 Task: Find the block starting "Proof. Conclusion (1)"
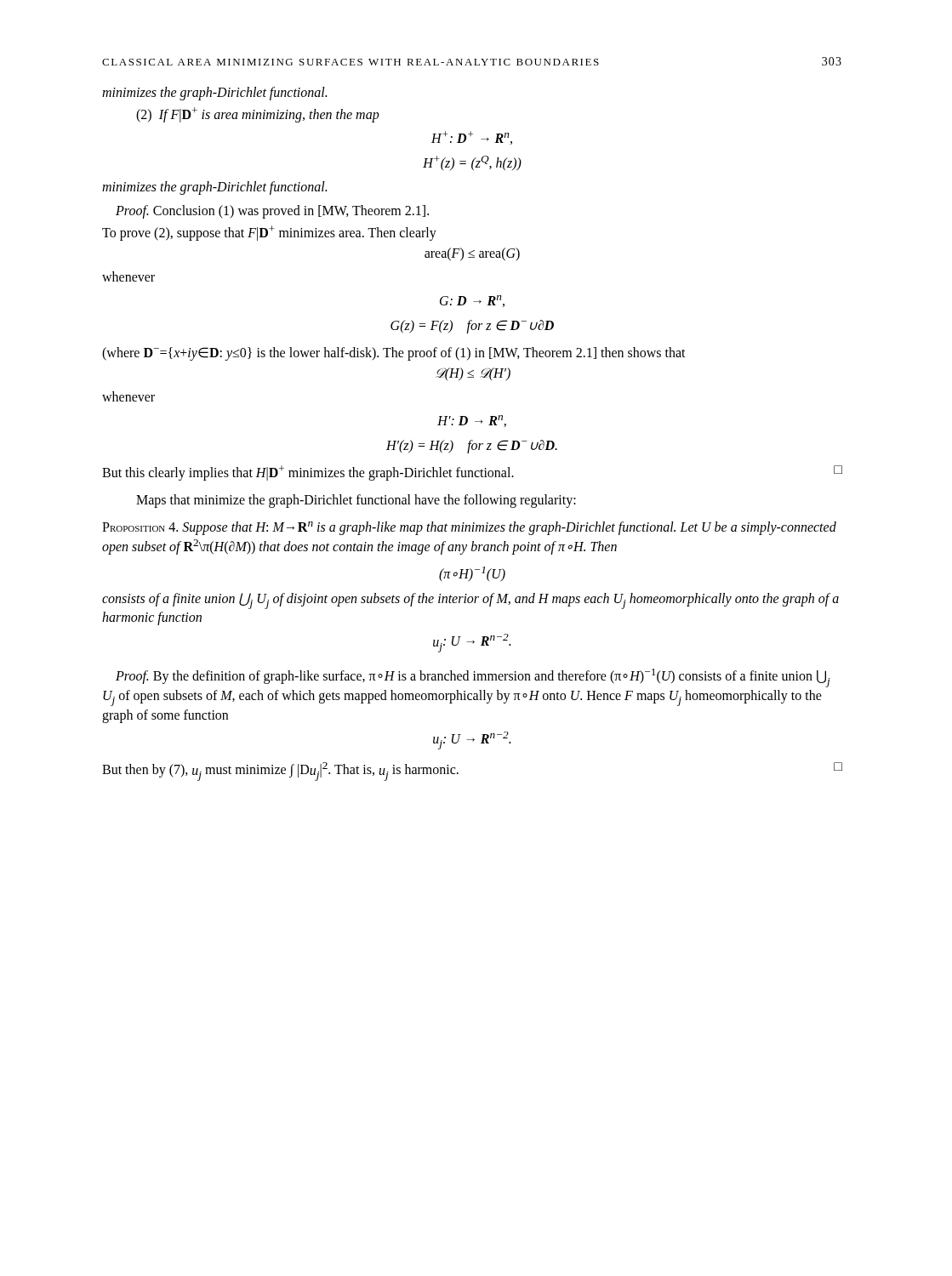tap(266, 211)
